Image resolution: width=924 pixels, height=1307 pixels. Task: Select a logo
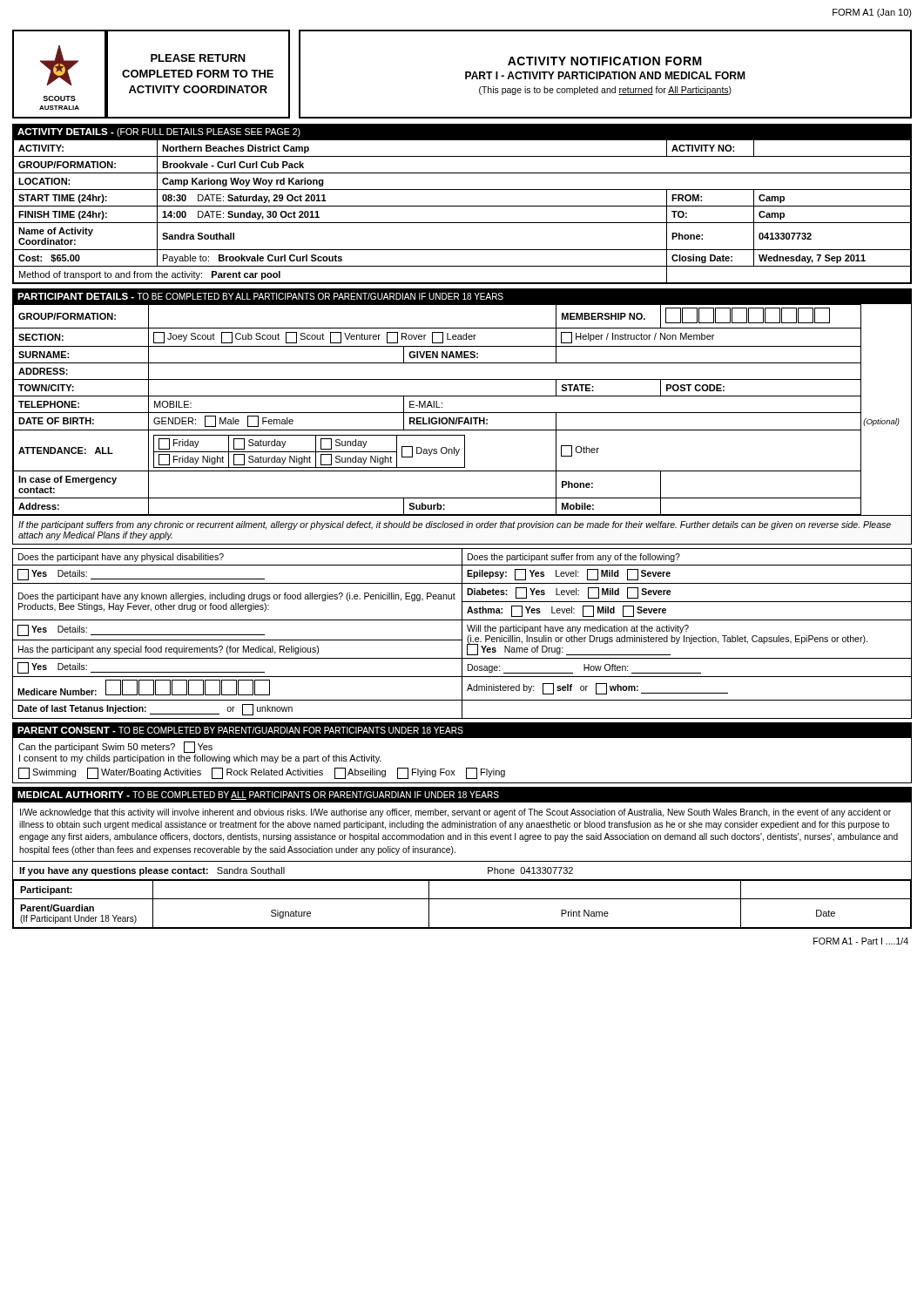[59, 74]
